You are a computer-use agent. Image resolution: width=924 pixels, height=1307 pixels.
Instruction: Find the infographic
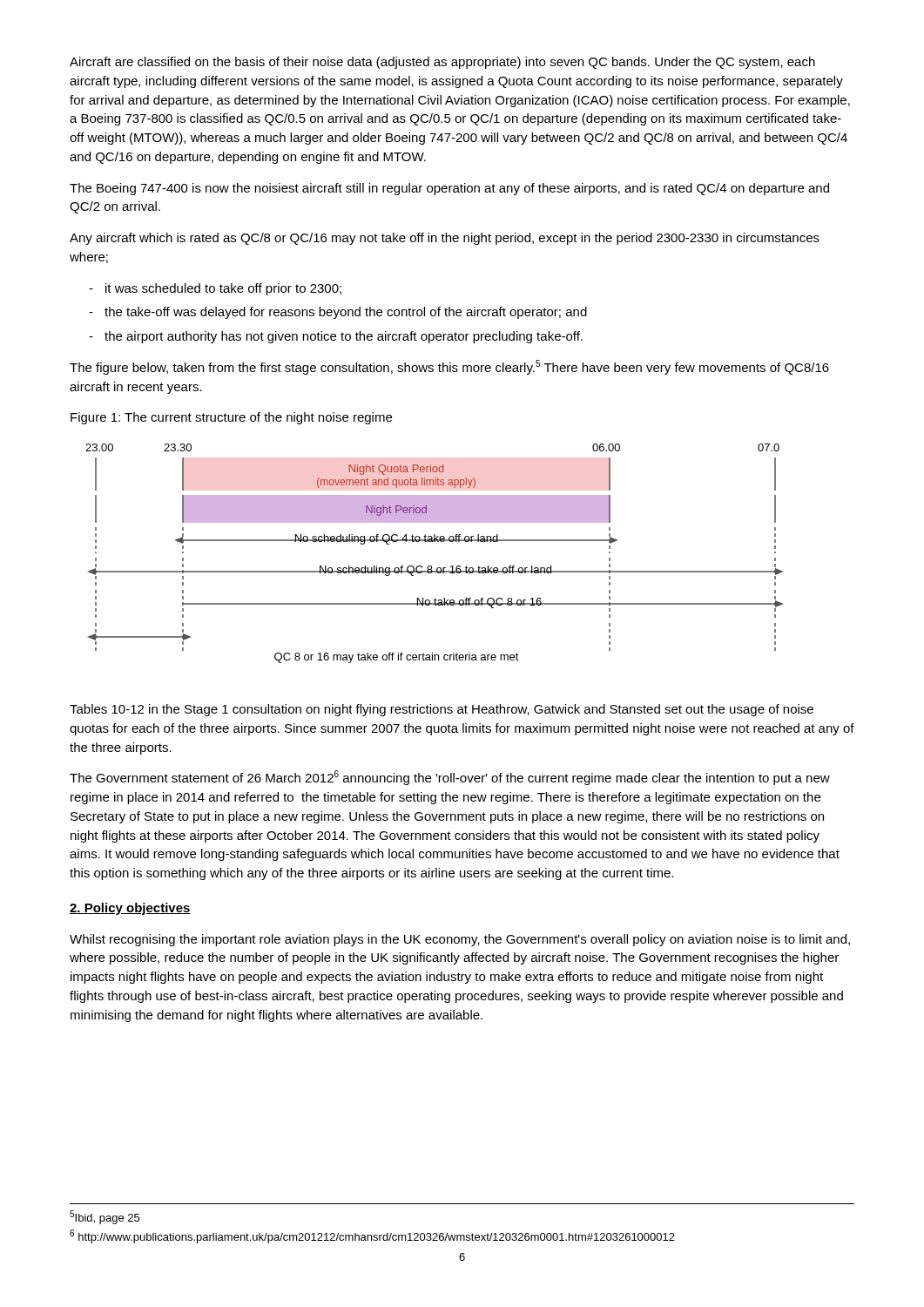[444, 559]
